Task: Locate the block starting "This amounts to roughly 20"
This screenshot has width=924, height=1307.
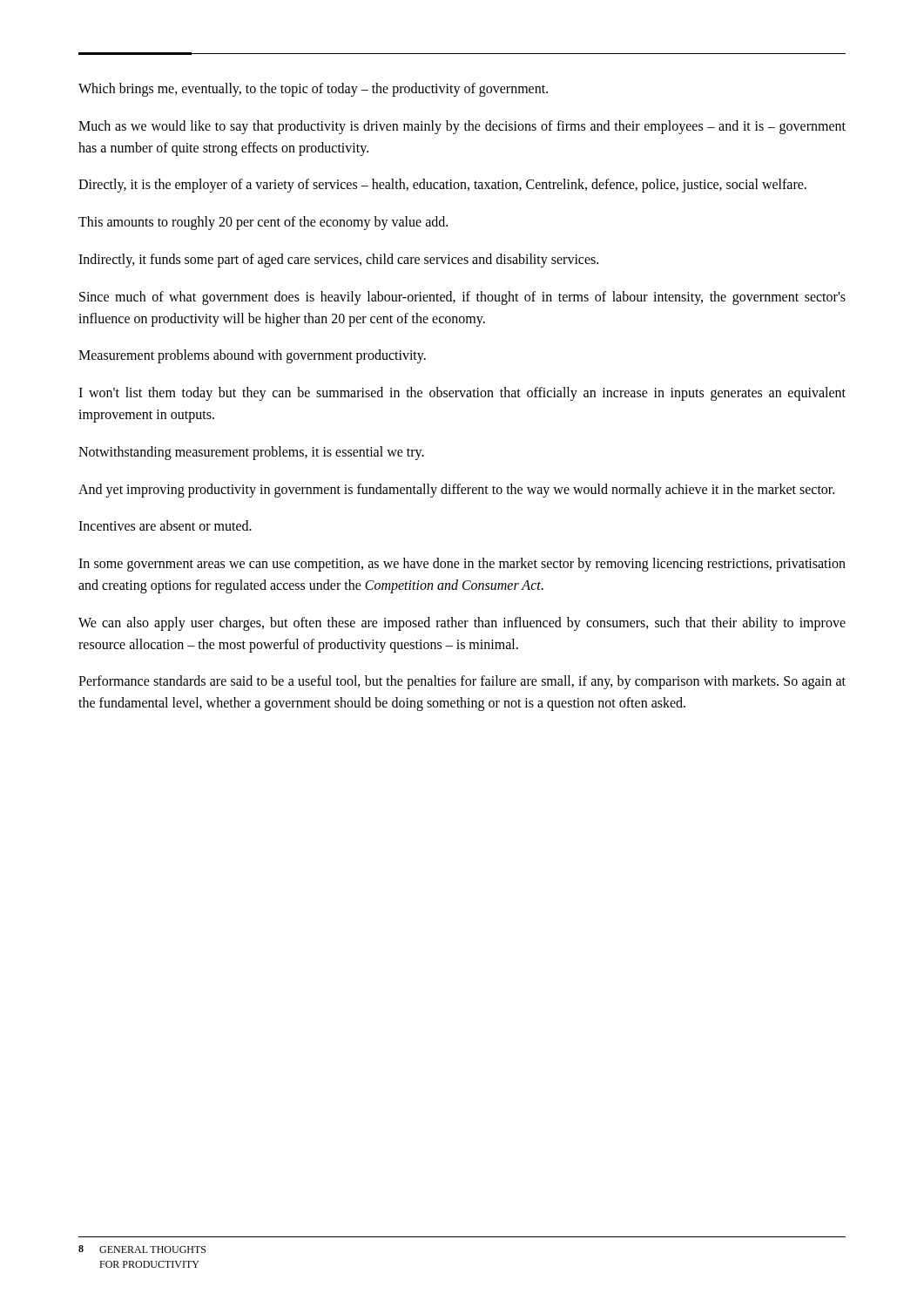Action: point(264,222)
